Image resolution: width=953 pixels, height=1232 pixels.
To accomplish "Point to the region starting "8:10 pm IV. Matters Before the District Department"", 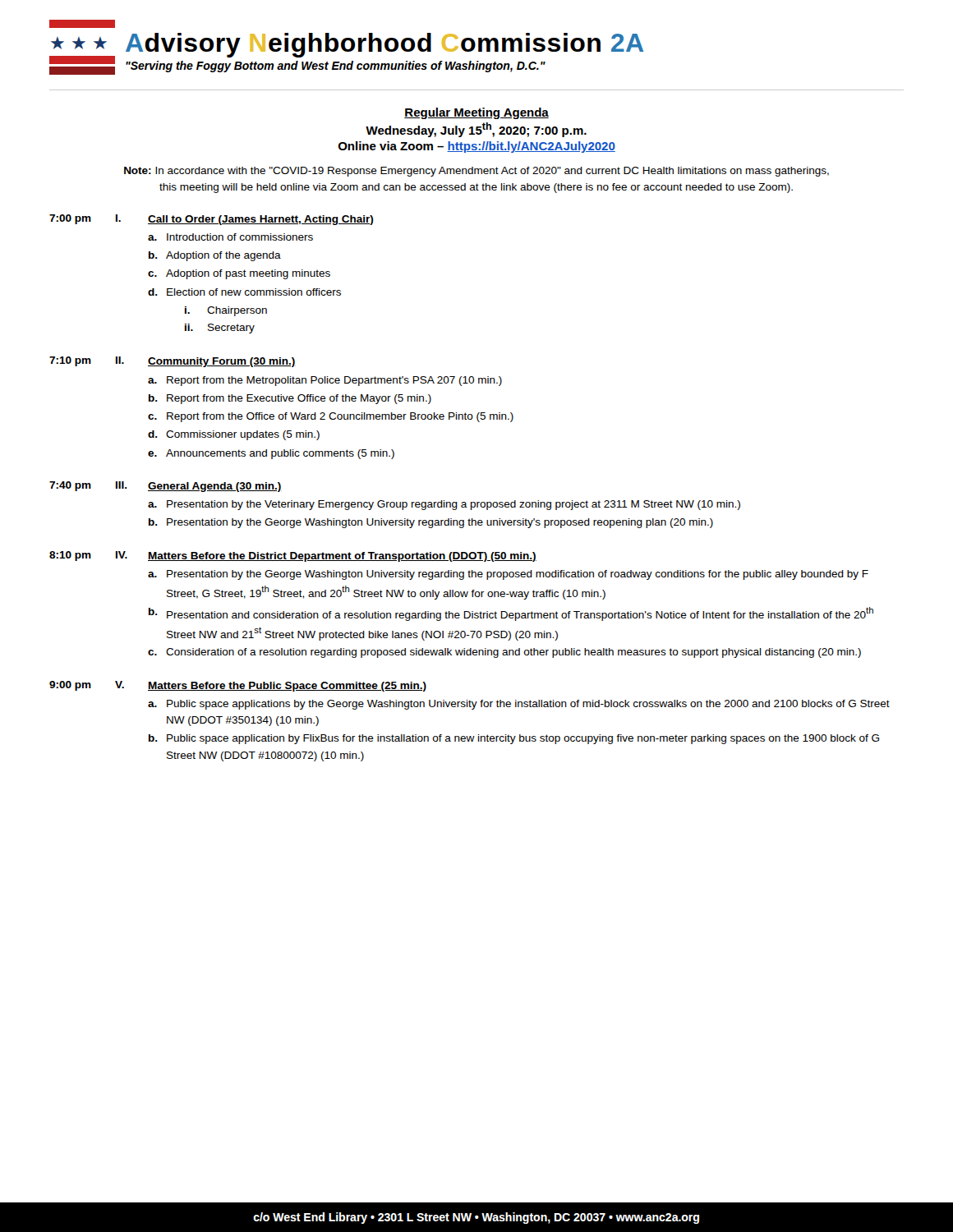I will [x=476, y=605].
